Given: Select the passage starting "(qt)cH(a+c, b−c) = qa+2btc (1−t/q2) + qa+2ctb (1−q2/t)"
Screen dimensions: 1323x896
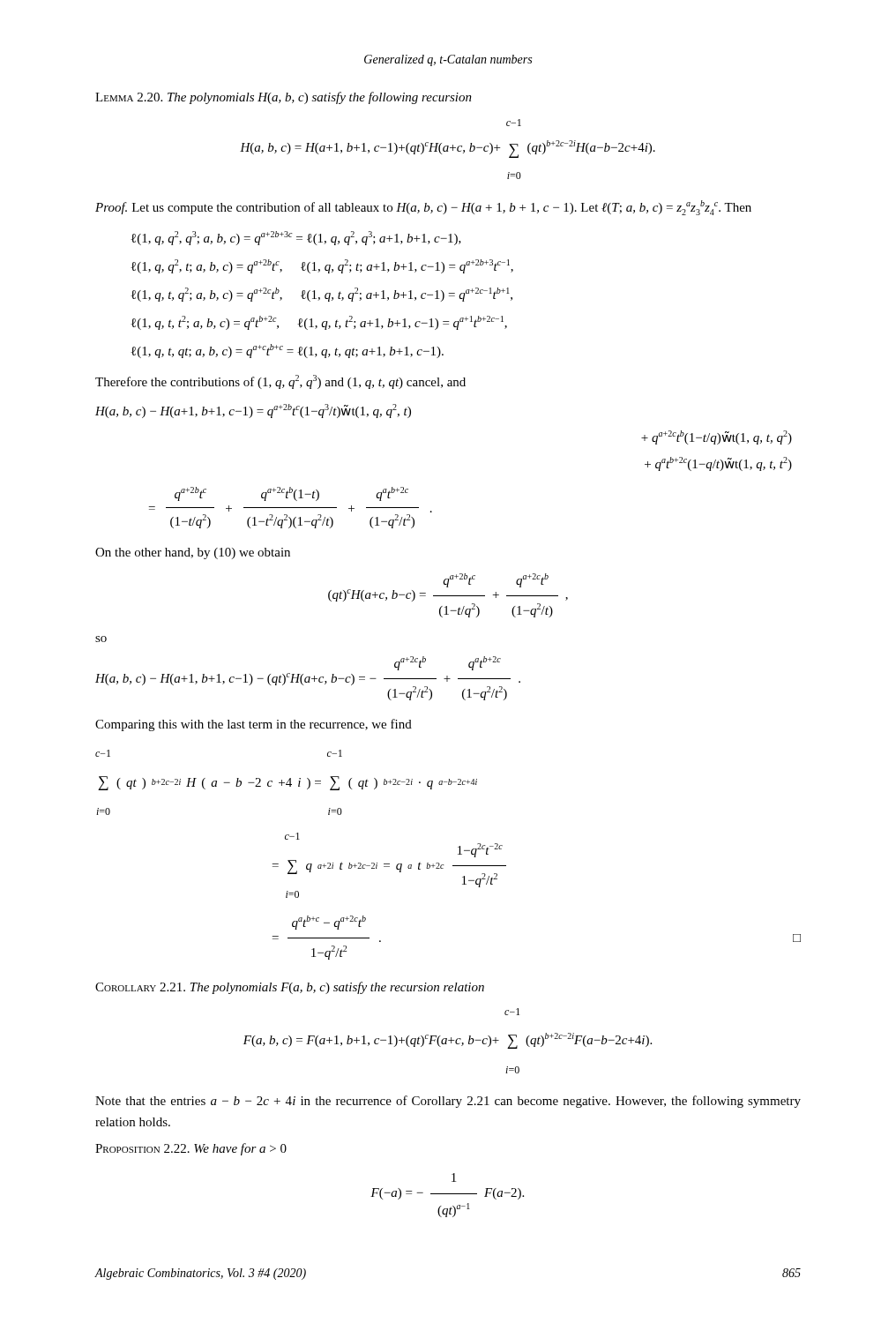Looking at the screenshot, I should [448, 596].
